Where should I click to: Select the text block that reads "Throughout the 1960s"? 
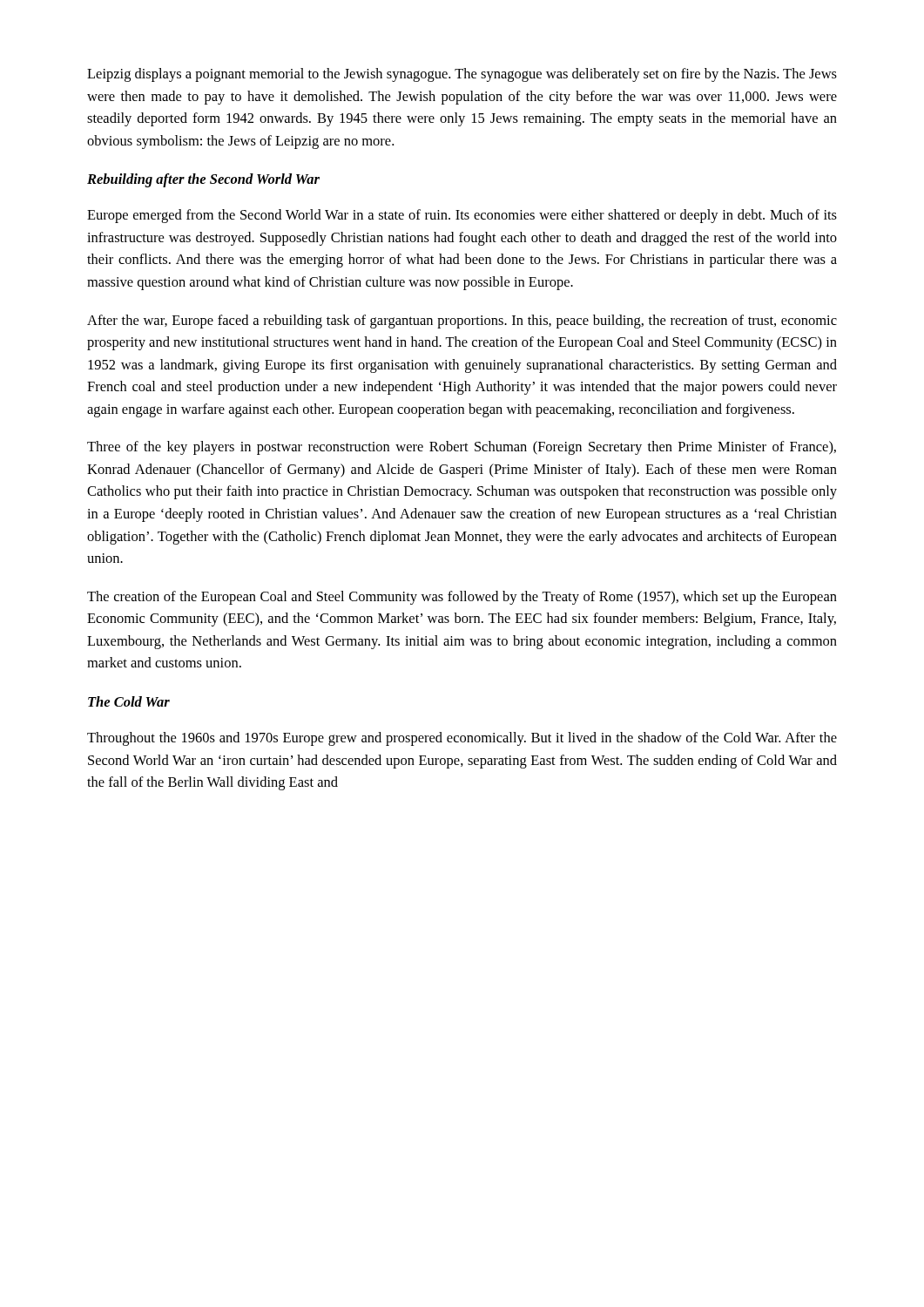point(462,760)
